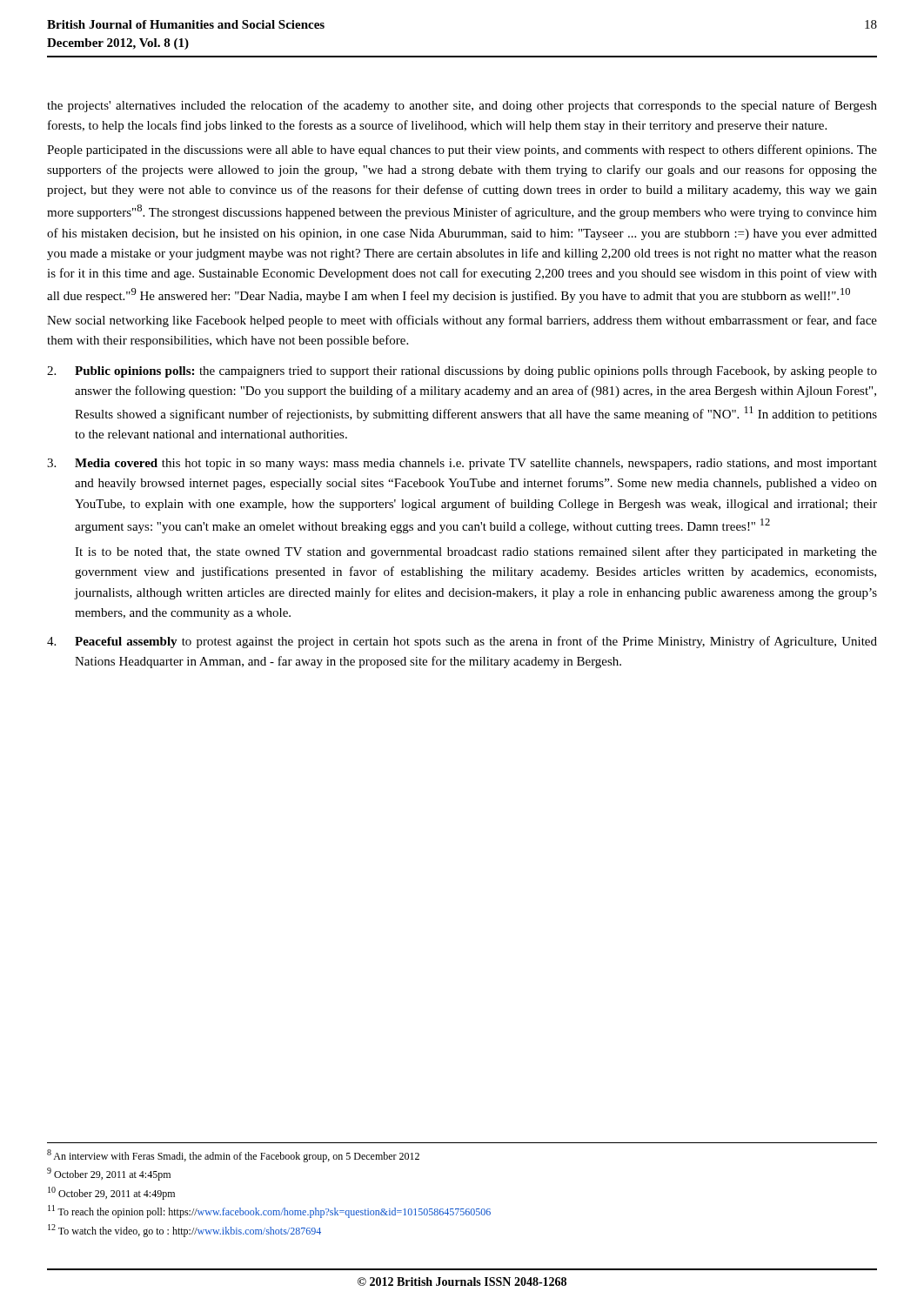Locate the block of text that opens with "11 To reach the"

coord(269,1211)
